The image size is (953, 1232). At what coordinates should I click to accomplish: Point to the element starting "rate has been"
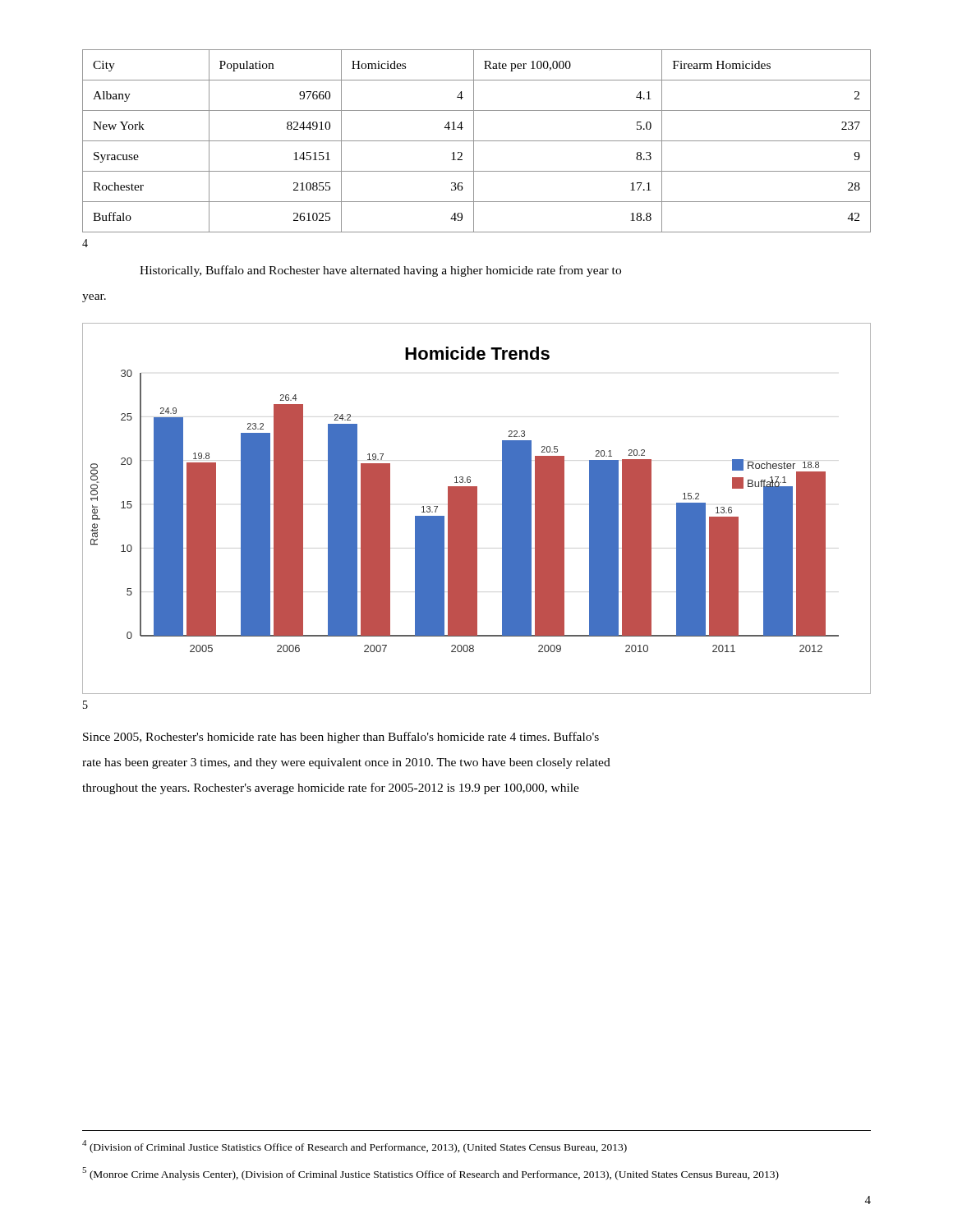coord(346,762)
